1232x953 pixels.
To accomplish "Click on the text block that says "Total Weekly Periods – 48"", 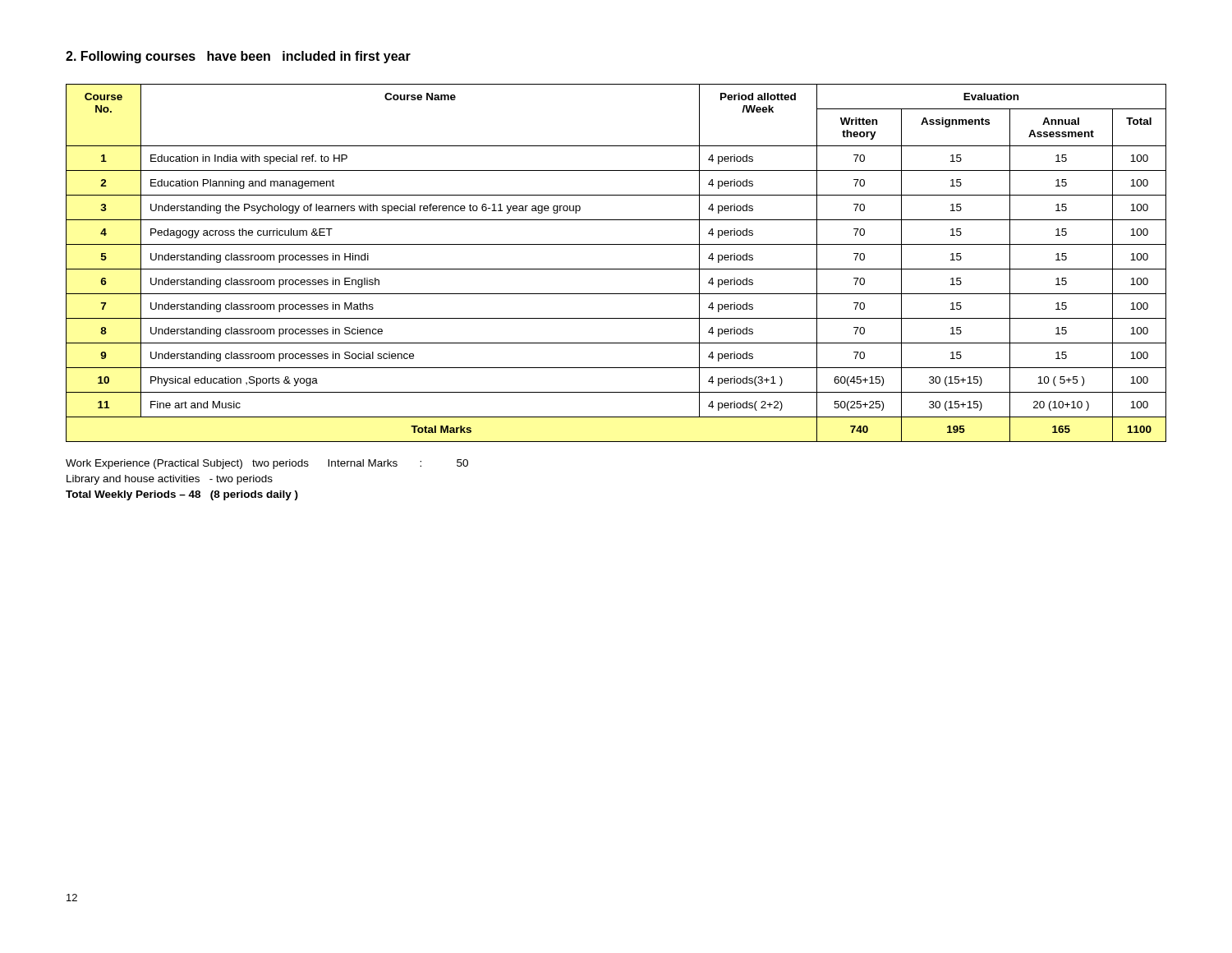I will pos(182,494).
